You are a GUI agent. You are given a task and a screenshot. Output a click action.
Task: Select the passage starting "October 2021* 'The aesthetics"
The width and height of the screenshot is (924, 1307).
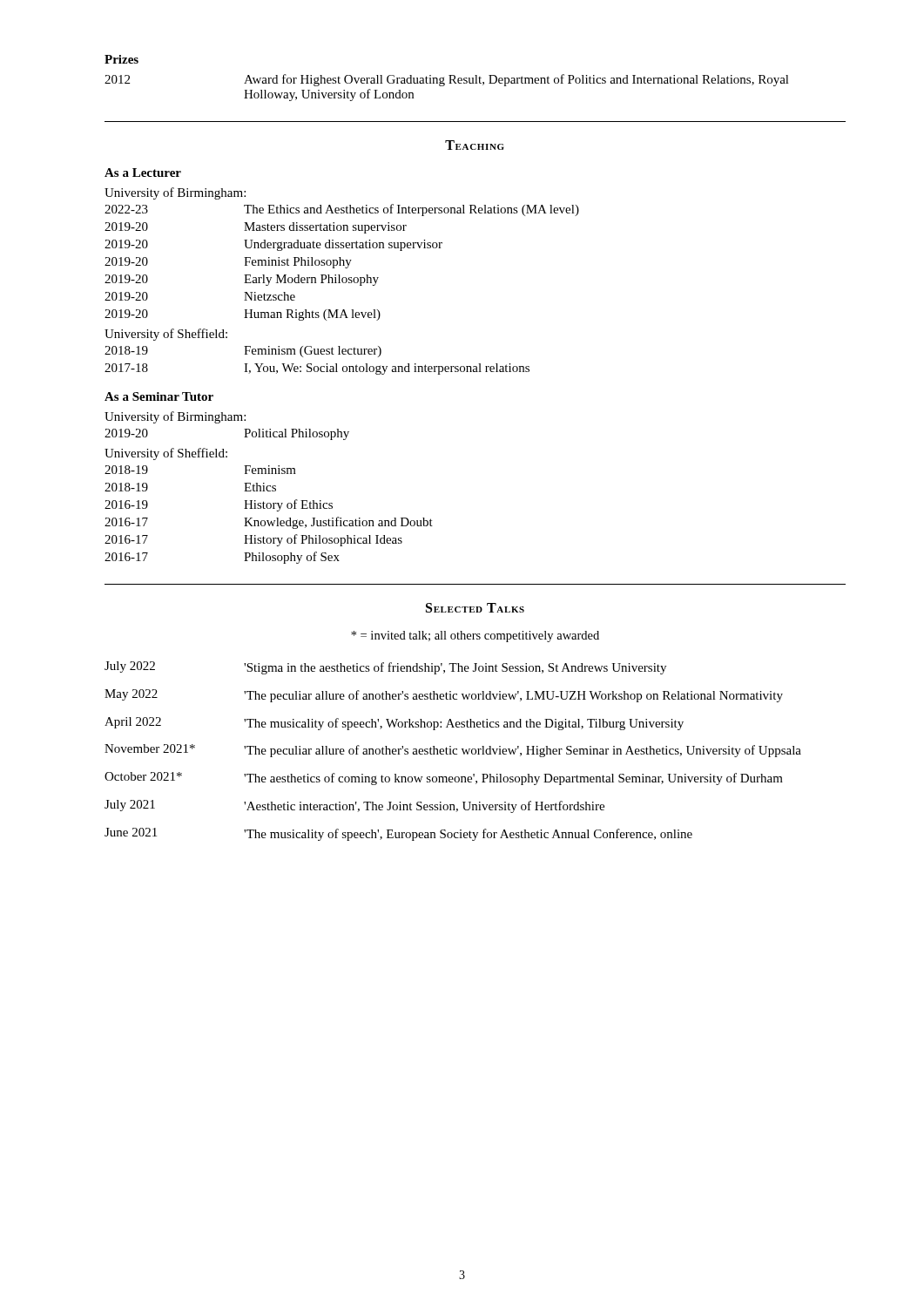475,779
